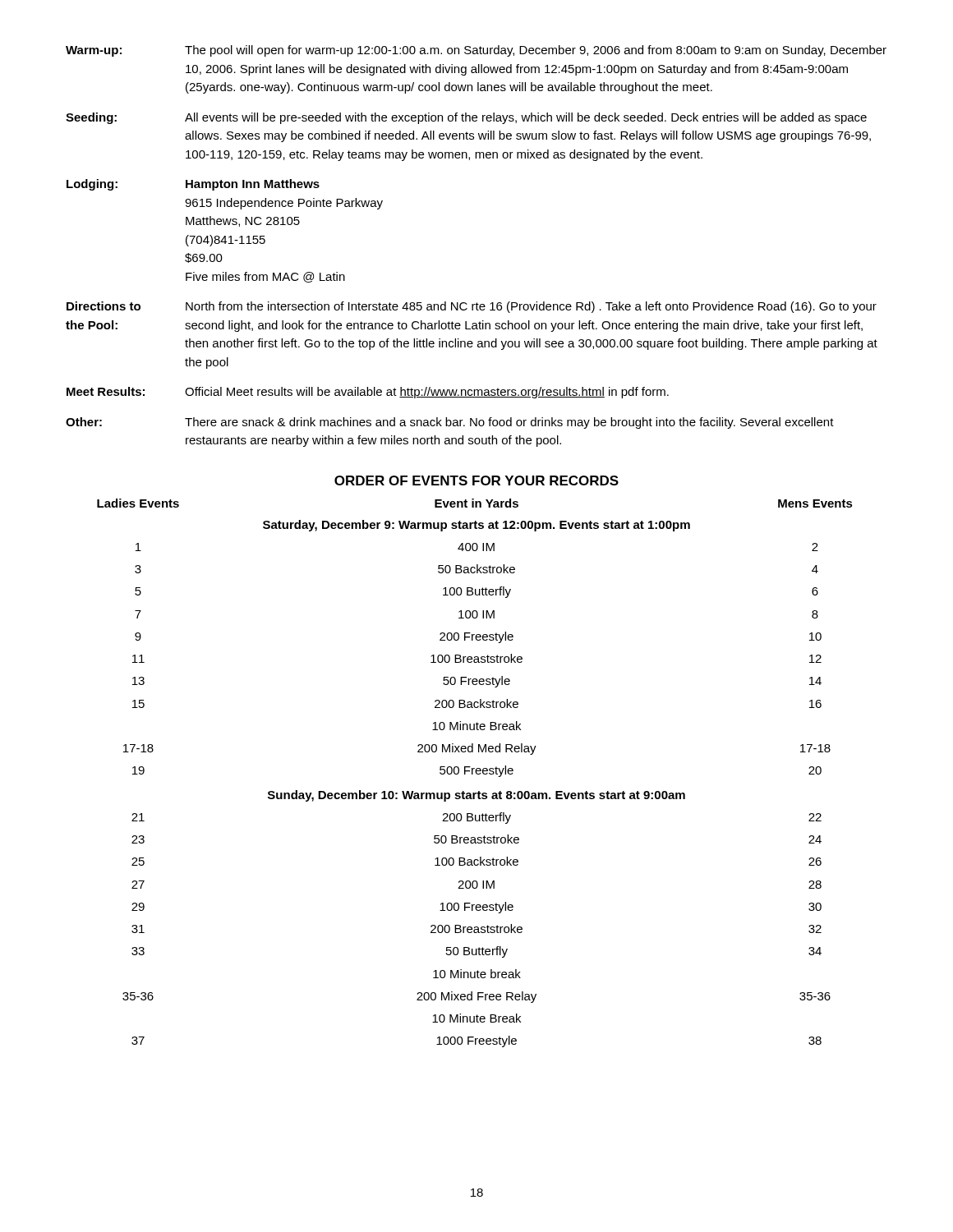Locate the list item with the text "Warm-up: The pool will"
This screenshot has width=953, height=1232.
pyautogui.click(x=476, y=69)
